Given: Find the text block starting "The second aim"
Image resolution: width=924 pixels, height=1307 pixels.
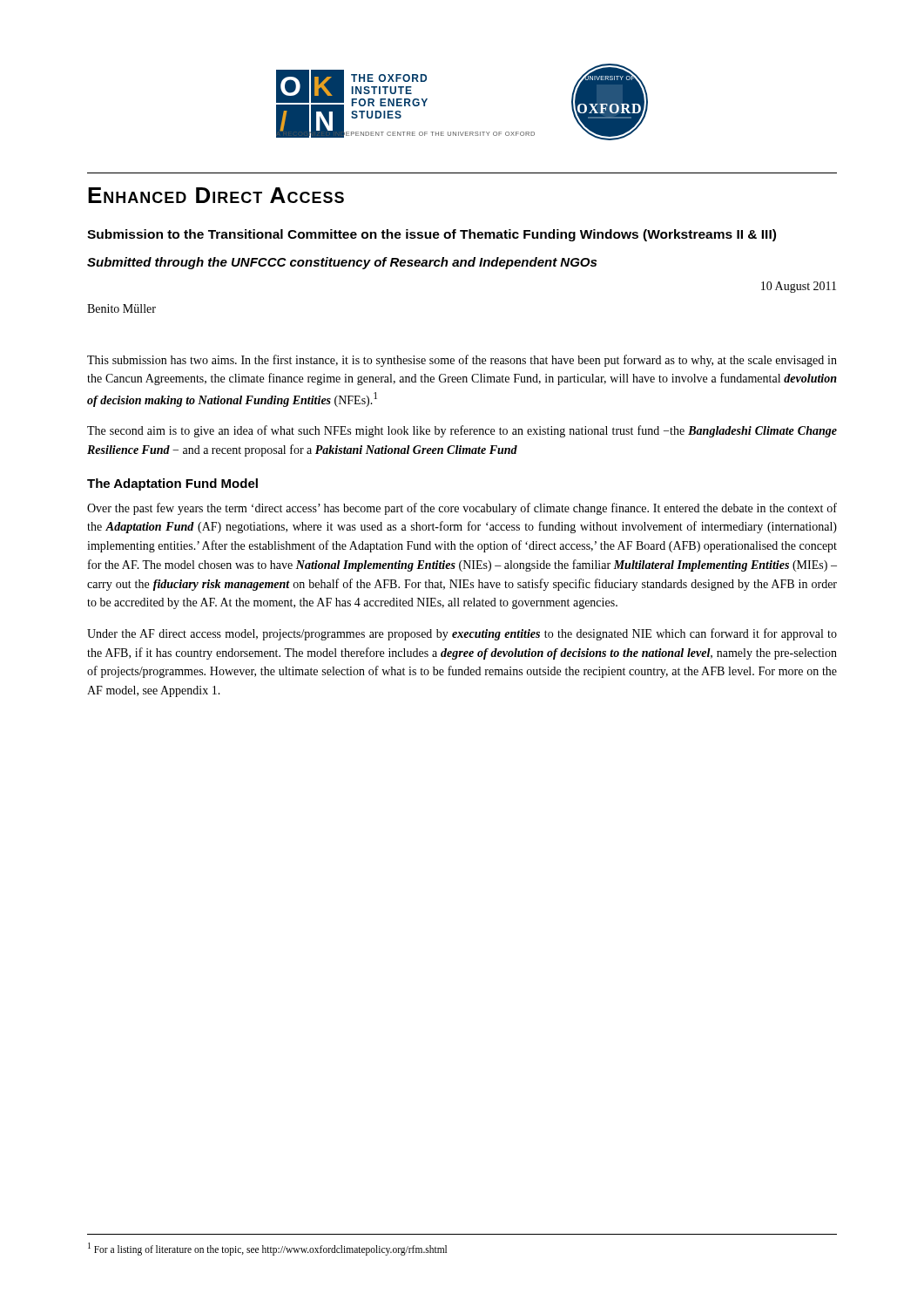Looking at the screenshot, I should [462, 441].
